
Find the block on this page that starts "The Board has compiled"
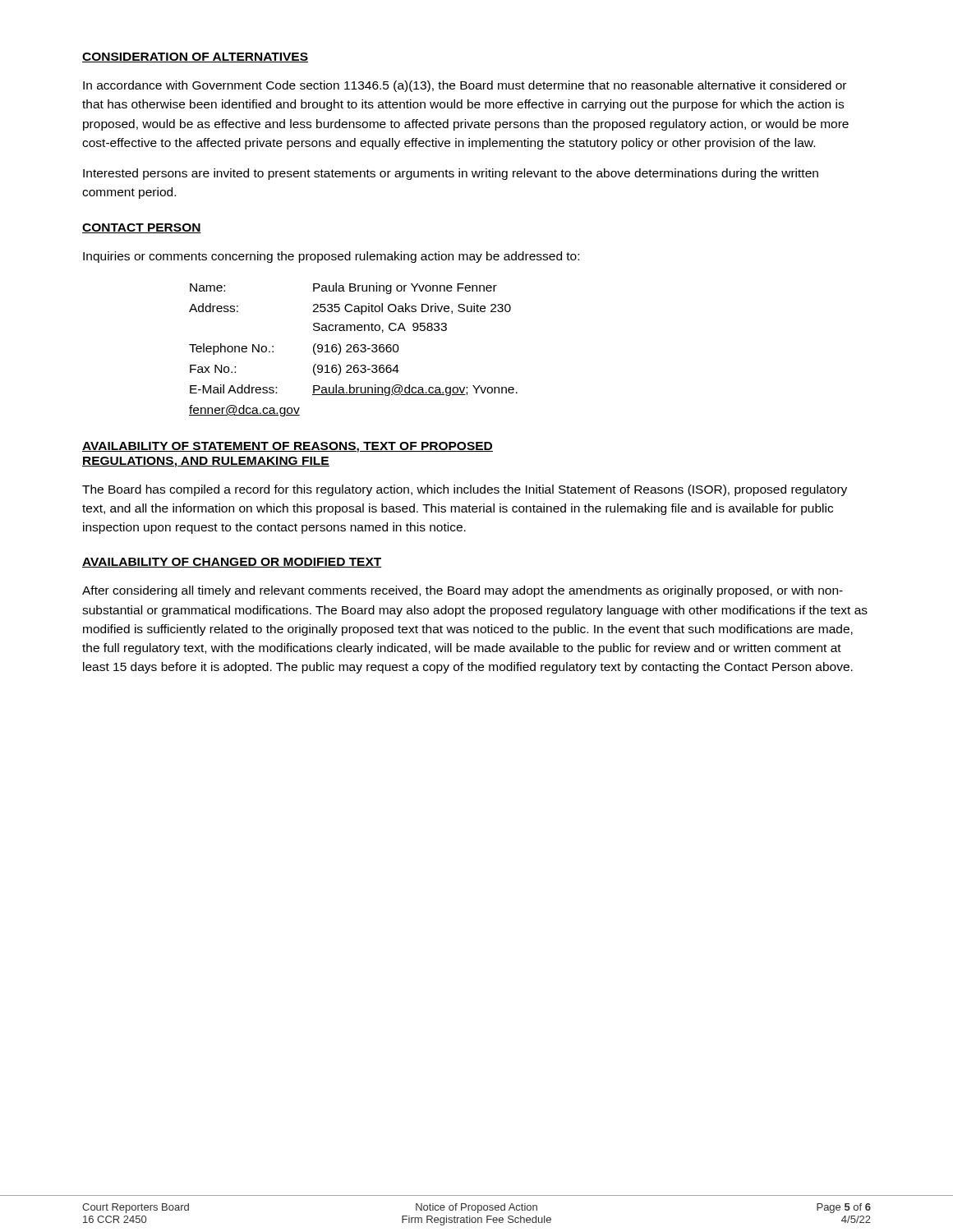click(x=465, y=508)
